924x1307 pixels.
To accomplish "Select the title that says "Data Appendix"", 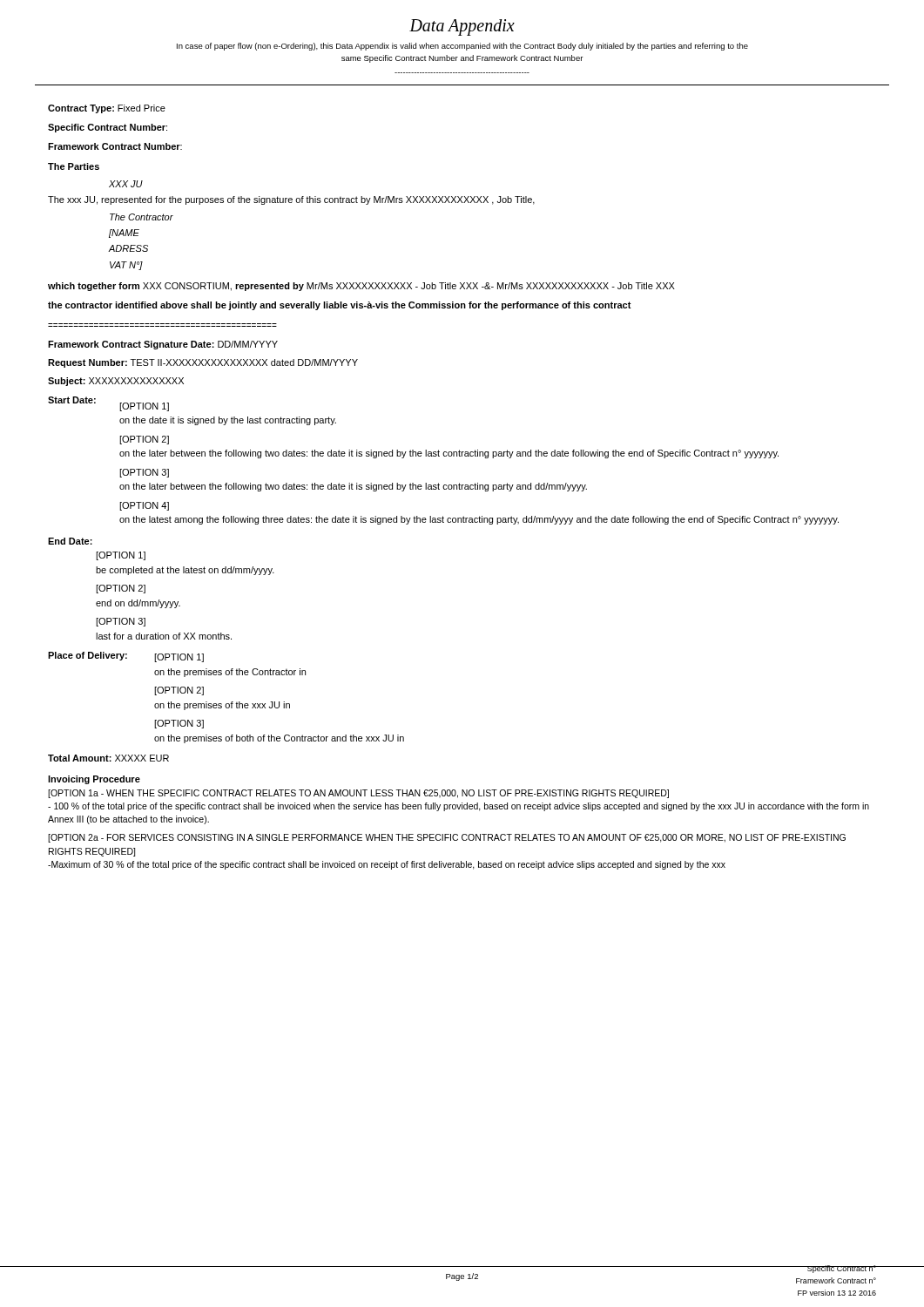I will [x=462, y=25].
